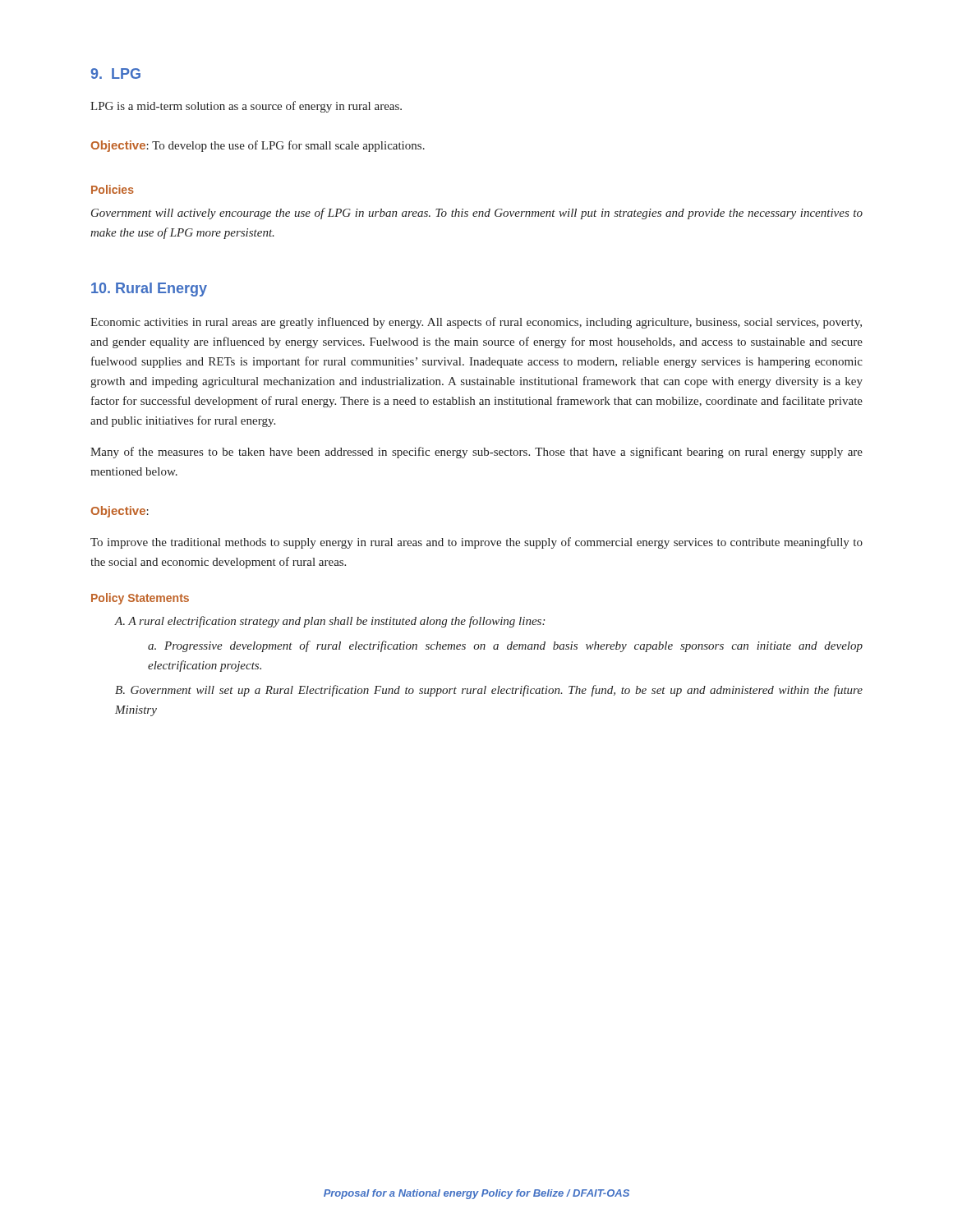The image size is (953, 1232).
Task: Click the passage that begins "a. Progressive development of rural electrification schemes on"
Action: pyautogui.click(x=505, y=655)
